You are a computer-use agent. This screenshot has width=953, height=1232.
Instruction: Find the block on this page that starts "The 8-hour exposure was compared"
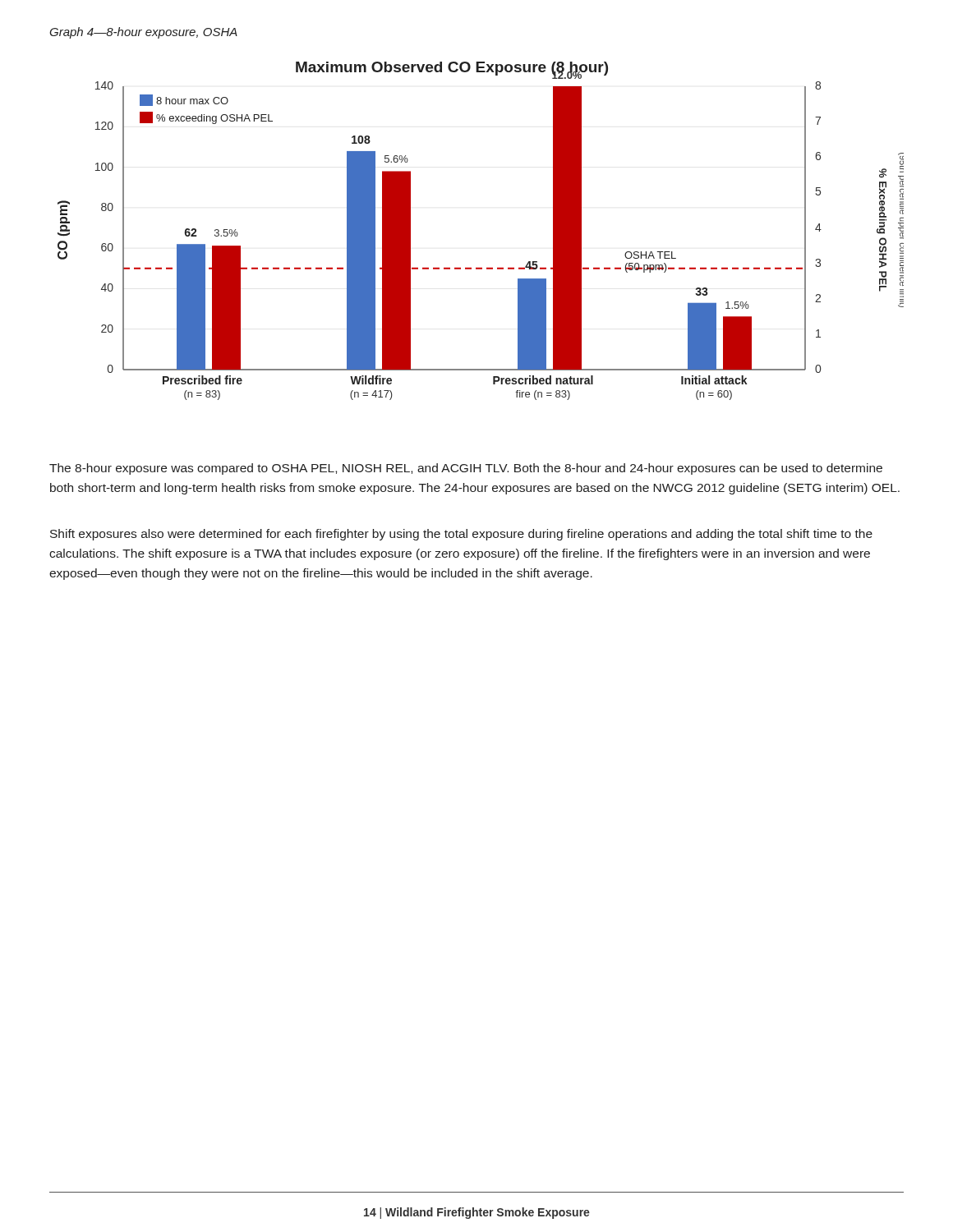475,478
